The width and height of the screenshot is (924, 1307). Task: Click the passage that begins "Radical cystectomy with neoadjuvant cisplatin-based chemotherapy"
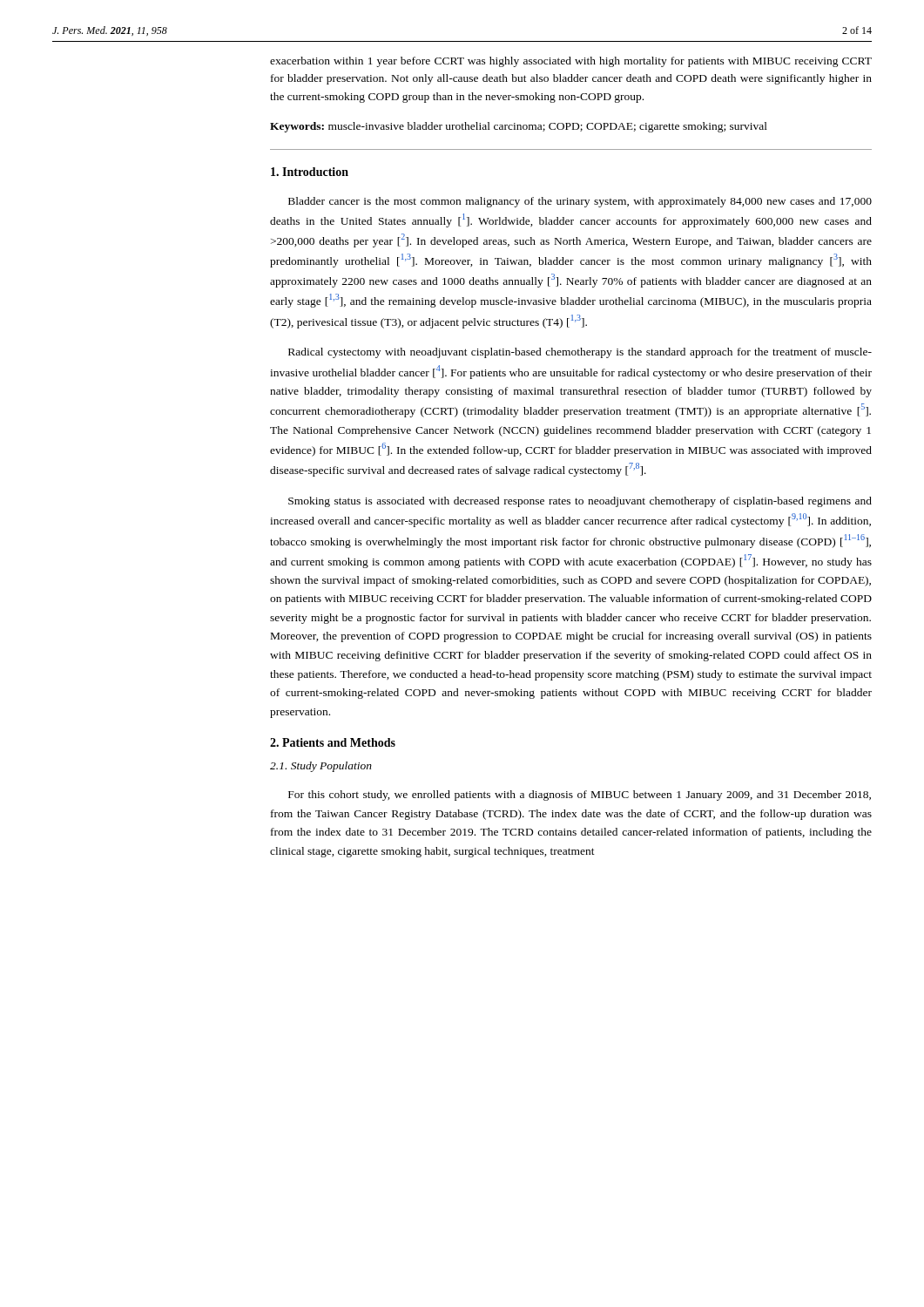point(571,411)
